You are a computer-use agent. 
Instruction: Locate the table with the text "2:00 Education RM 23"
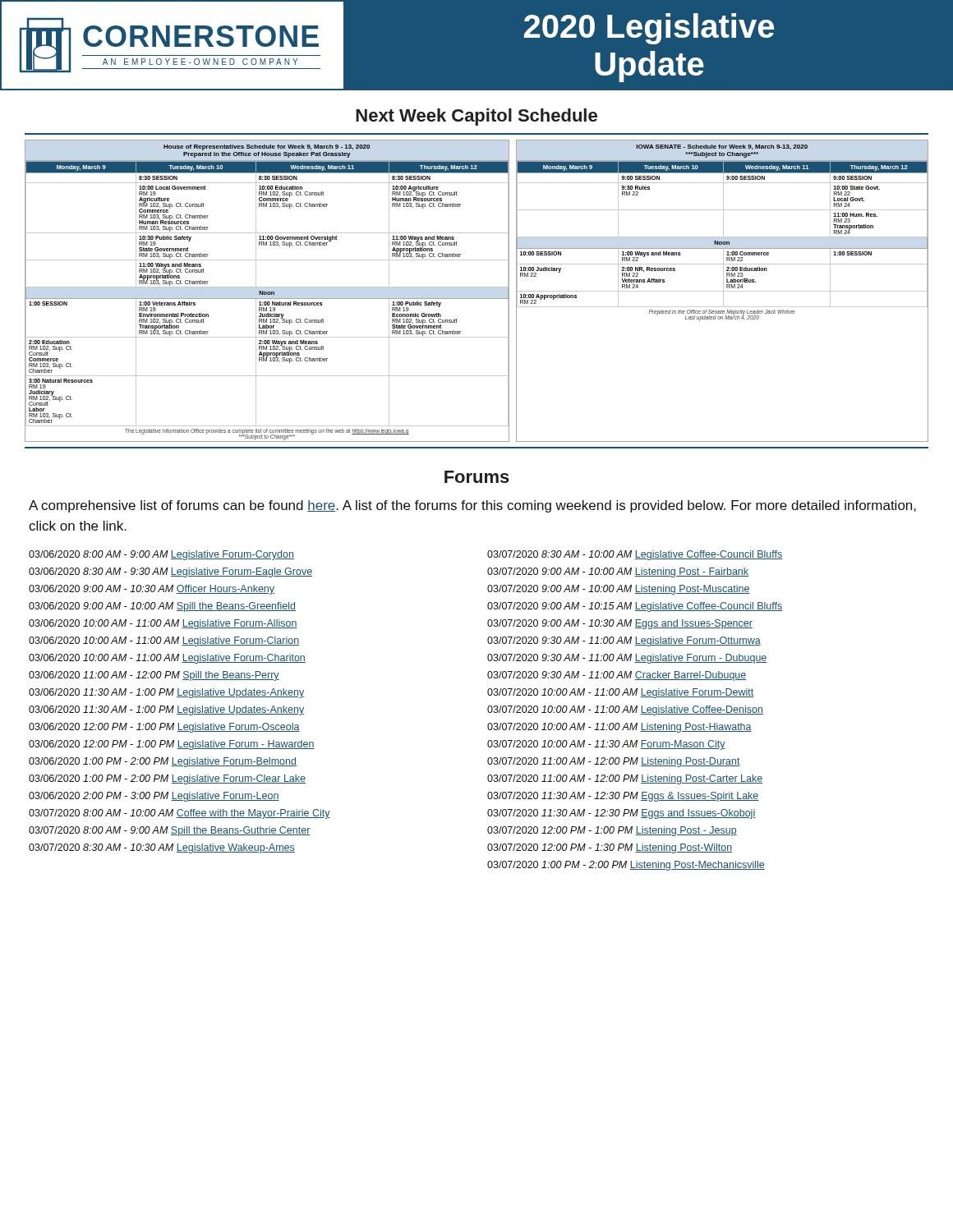(x=722, y=291)
